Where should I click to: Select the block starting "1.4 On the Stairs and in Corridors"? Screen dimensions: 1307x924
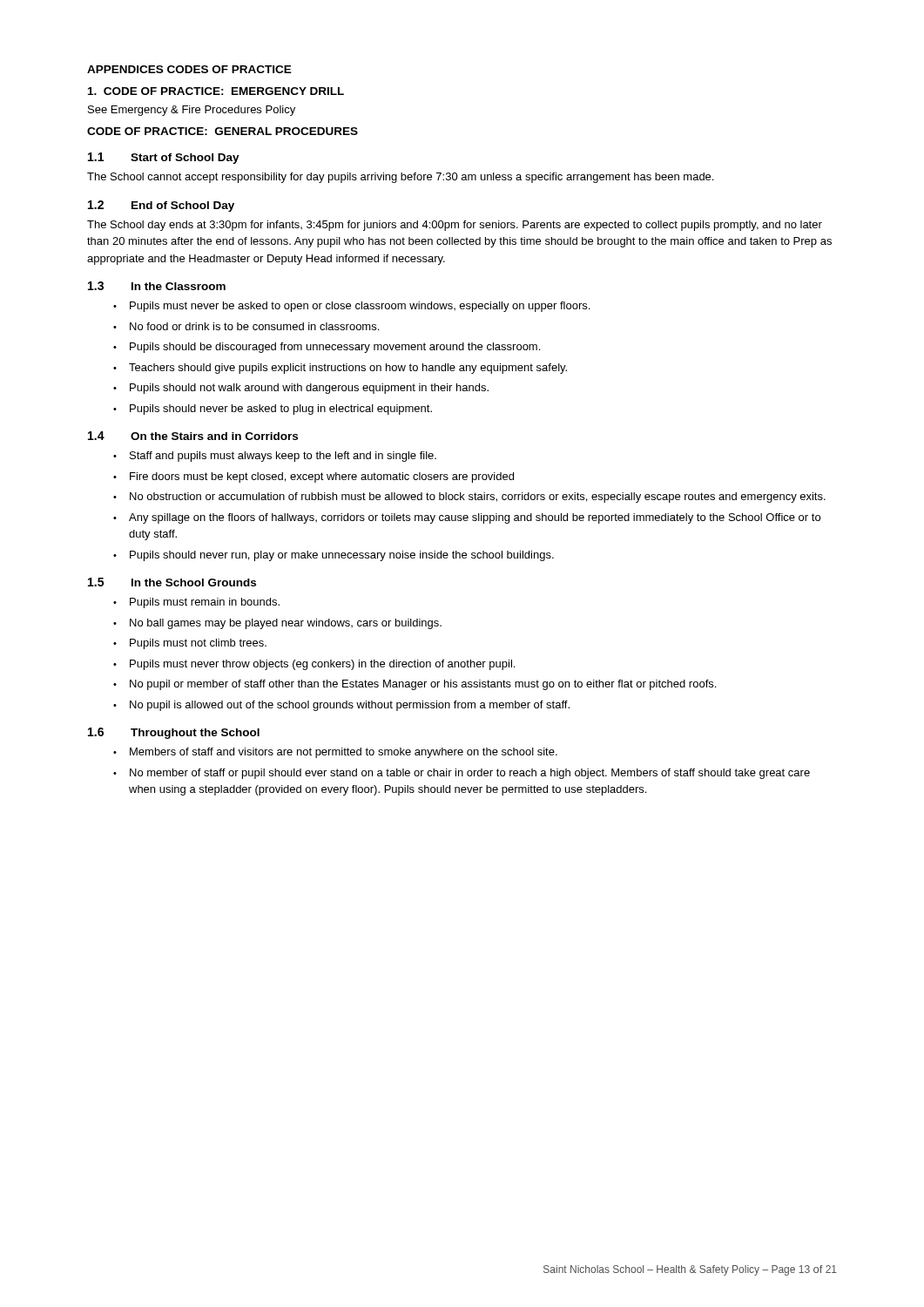click(x=193, y=436)
